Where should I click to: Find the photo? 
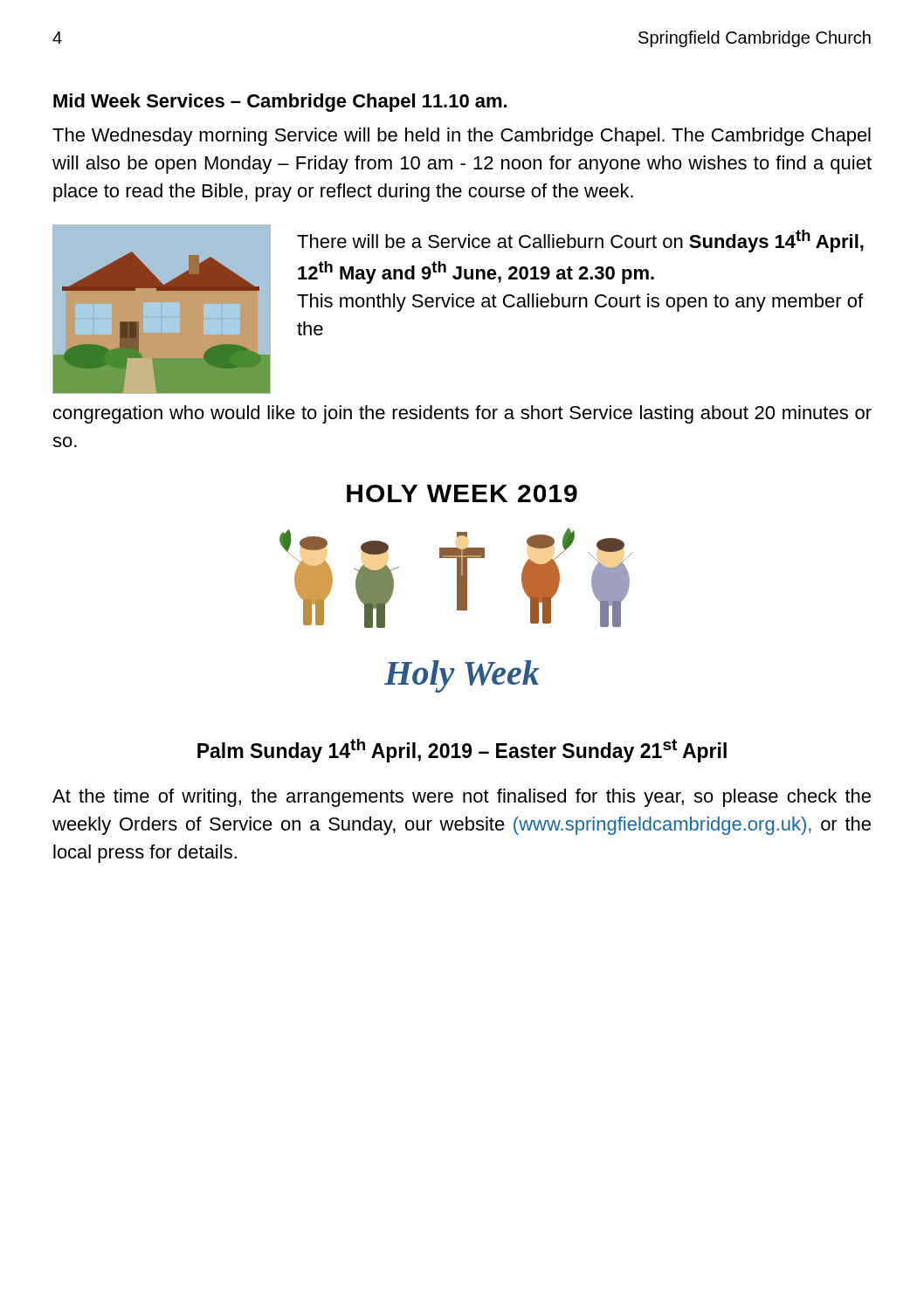pos(162,309)
